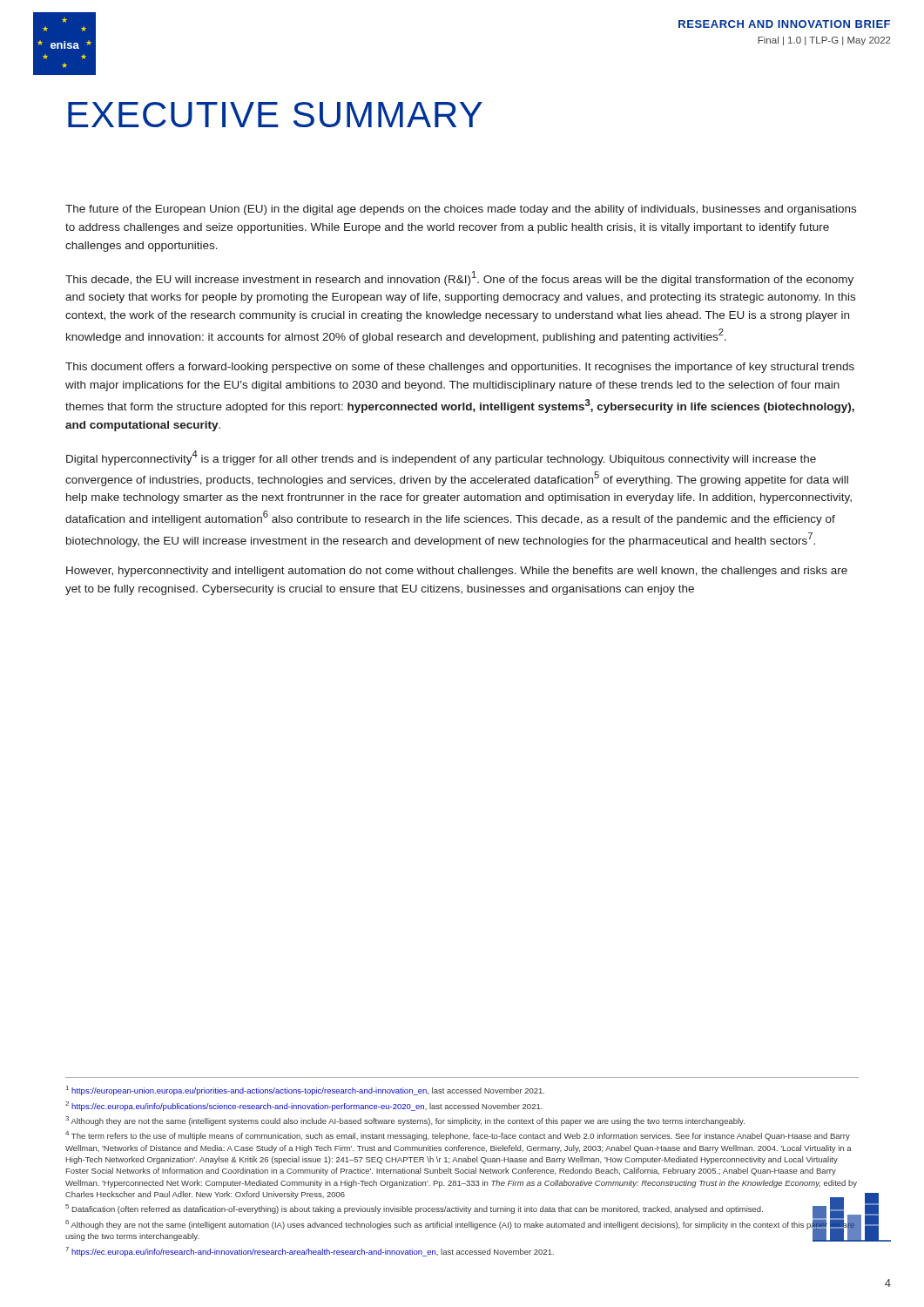Point to the block starting "However, hyperconnectivity and"

(462, 581)
